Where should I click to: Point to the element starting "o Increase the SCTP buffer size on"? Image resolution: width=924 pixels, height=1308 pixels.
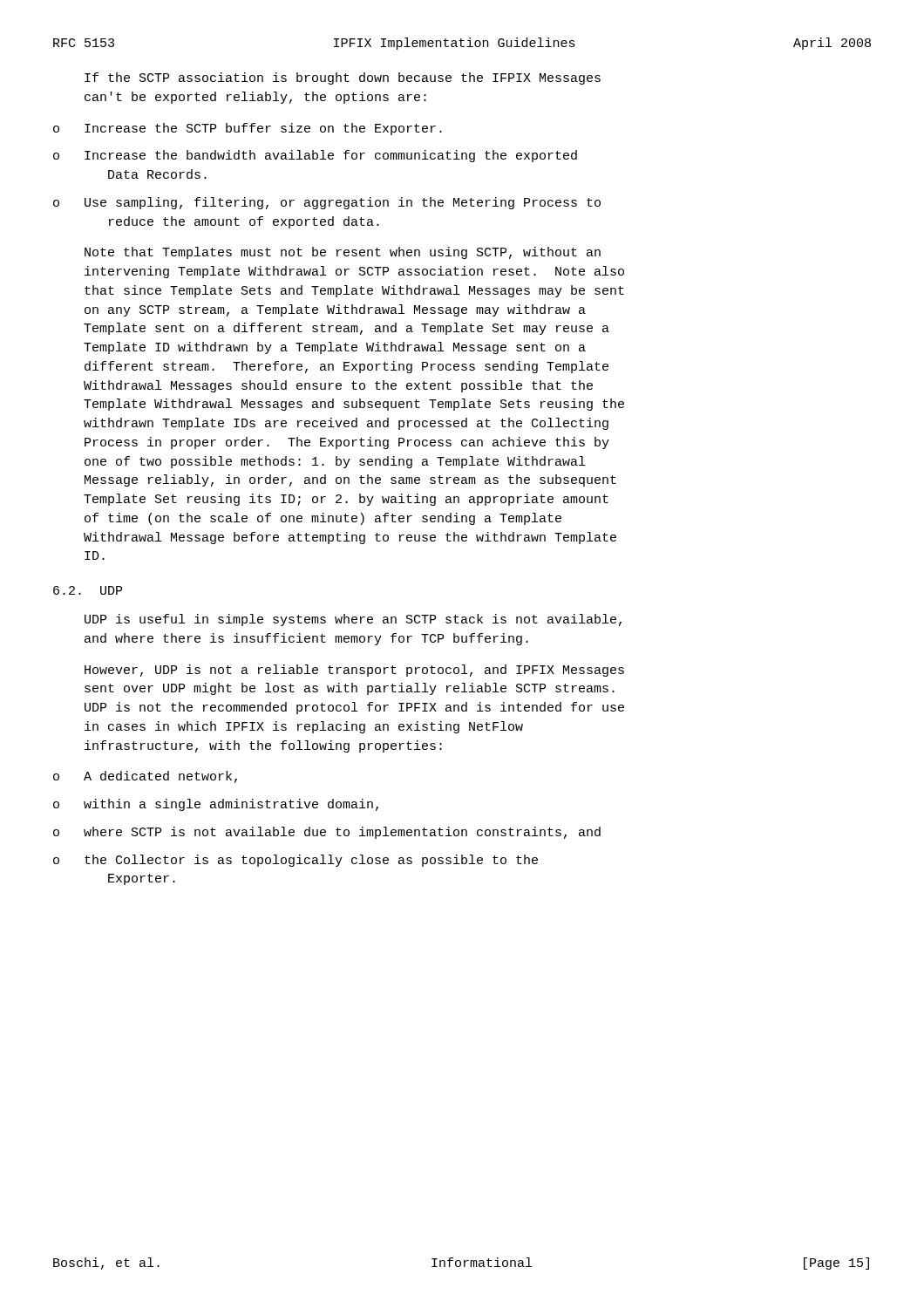click(248, 129)
